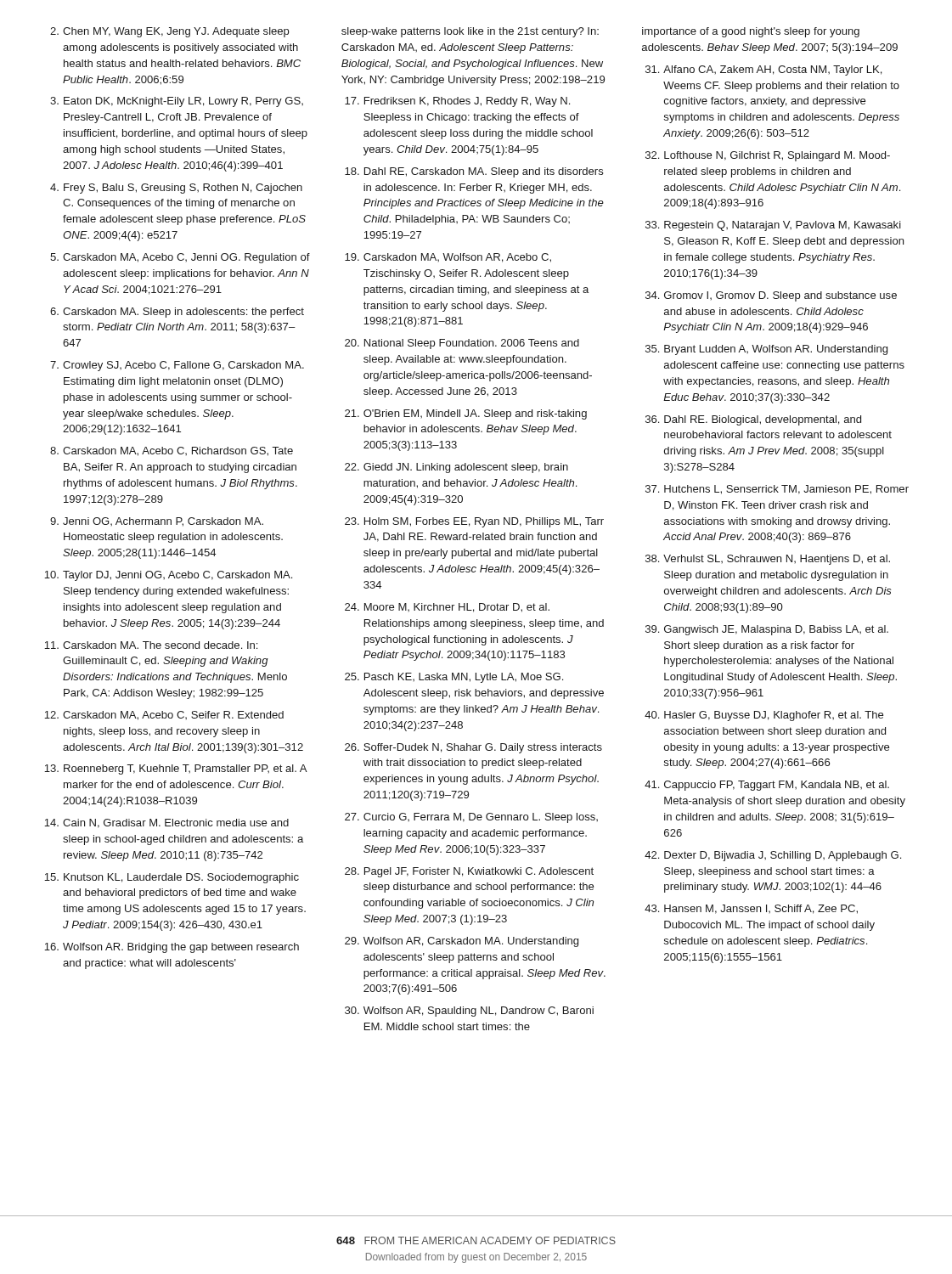
Task: Click on the element starting "40. Hasler G, Buysse DJ,"
Action: tap(776, 739)
